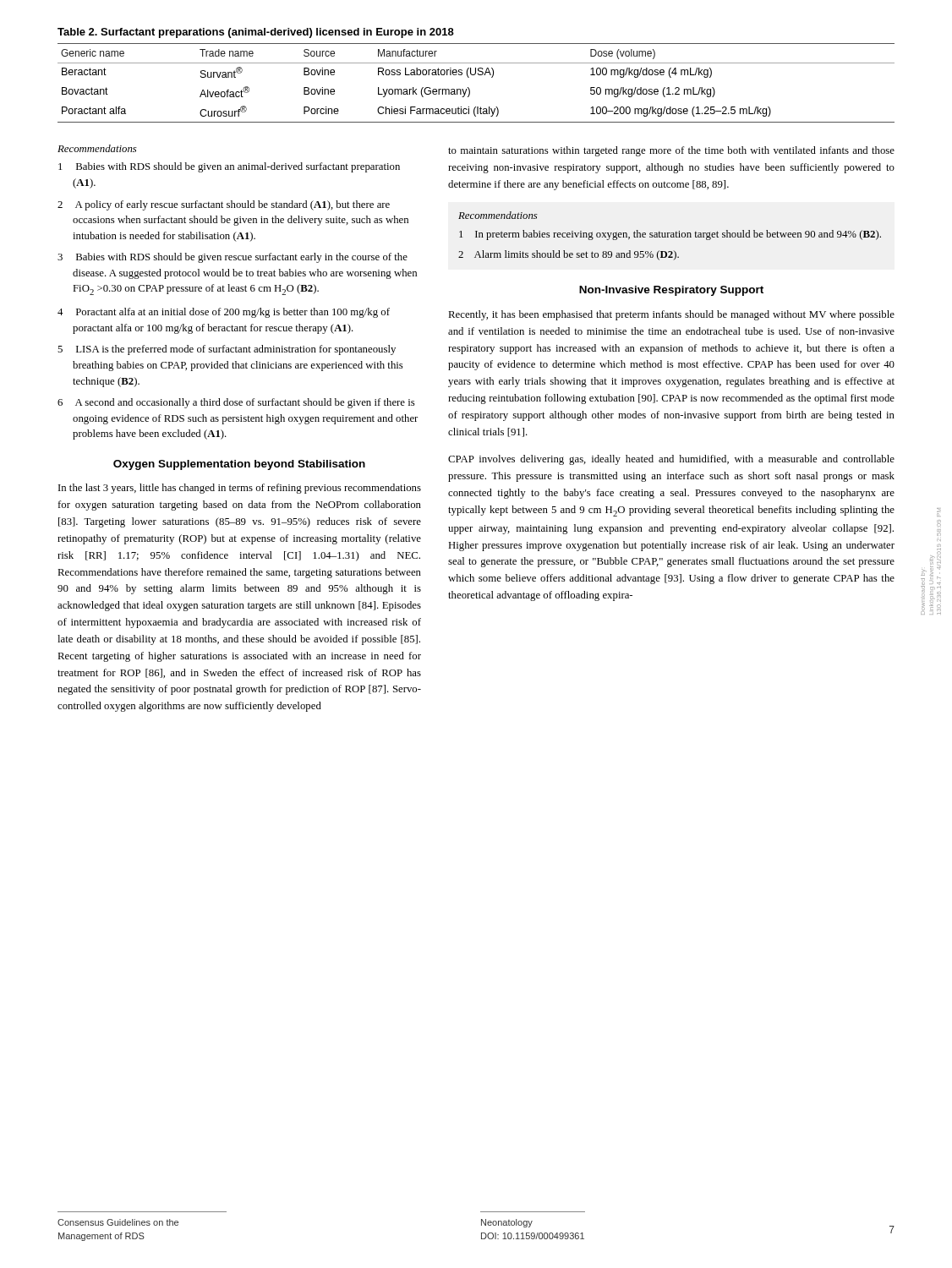Image resolution: width=952 pixels, height=1268 pixels.
Task: Click on the block starting "to maintain saturations"
Action: (671, 168)
